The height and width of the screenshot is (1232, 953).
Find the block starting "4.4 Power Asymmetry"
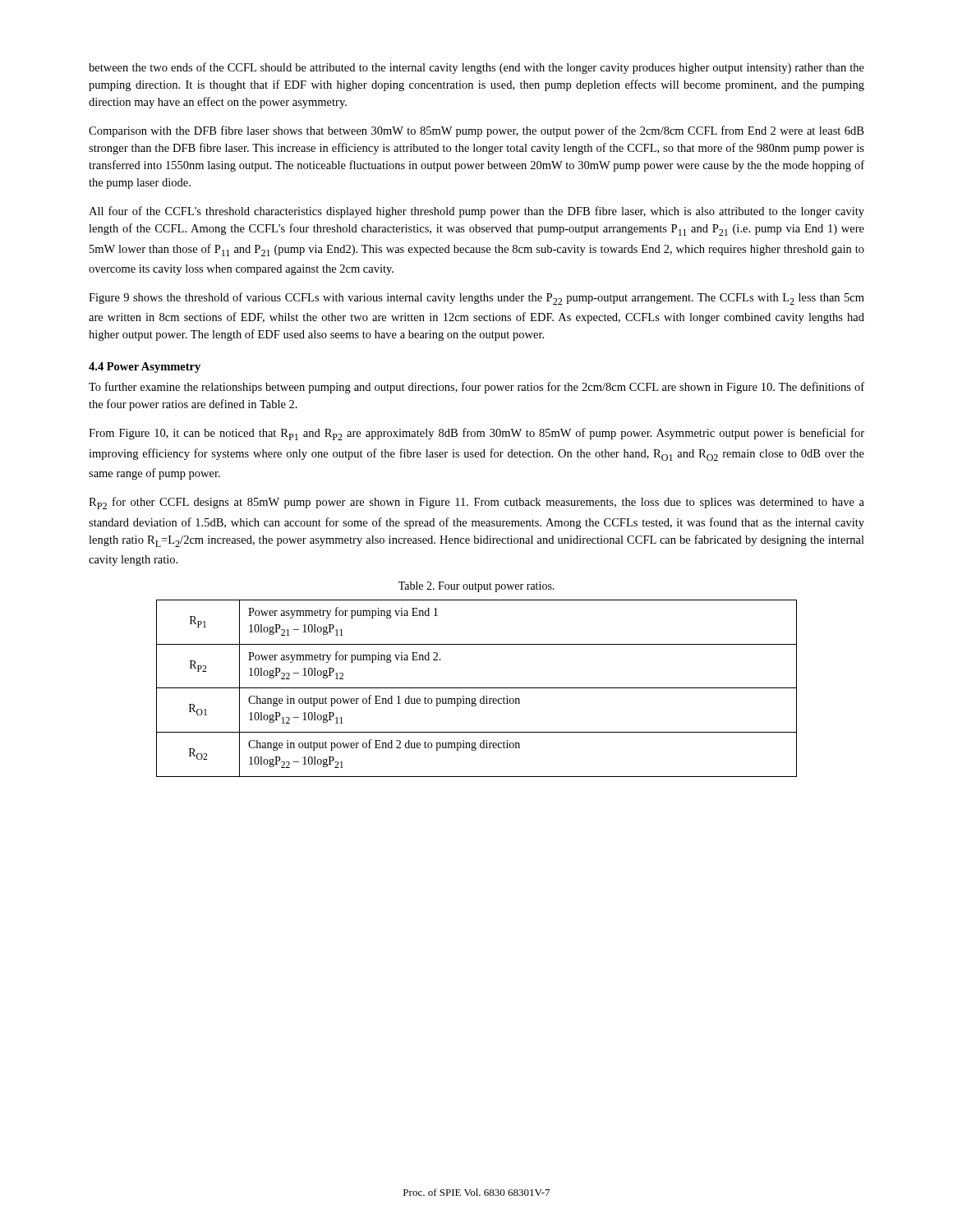pos(145,367)
